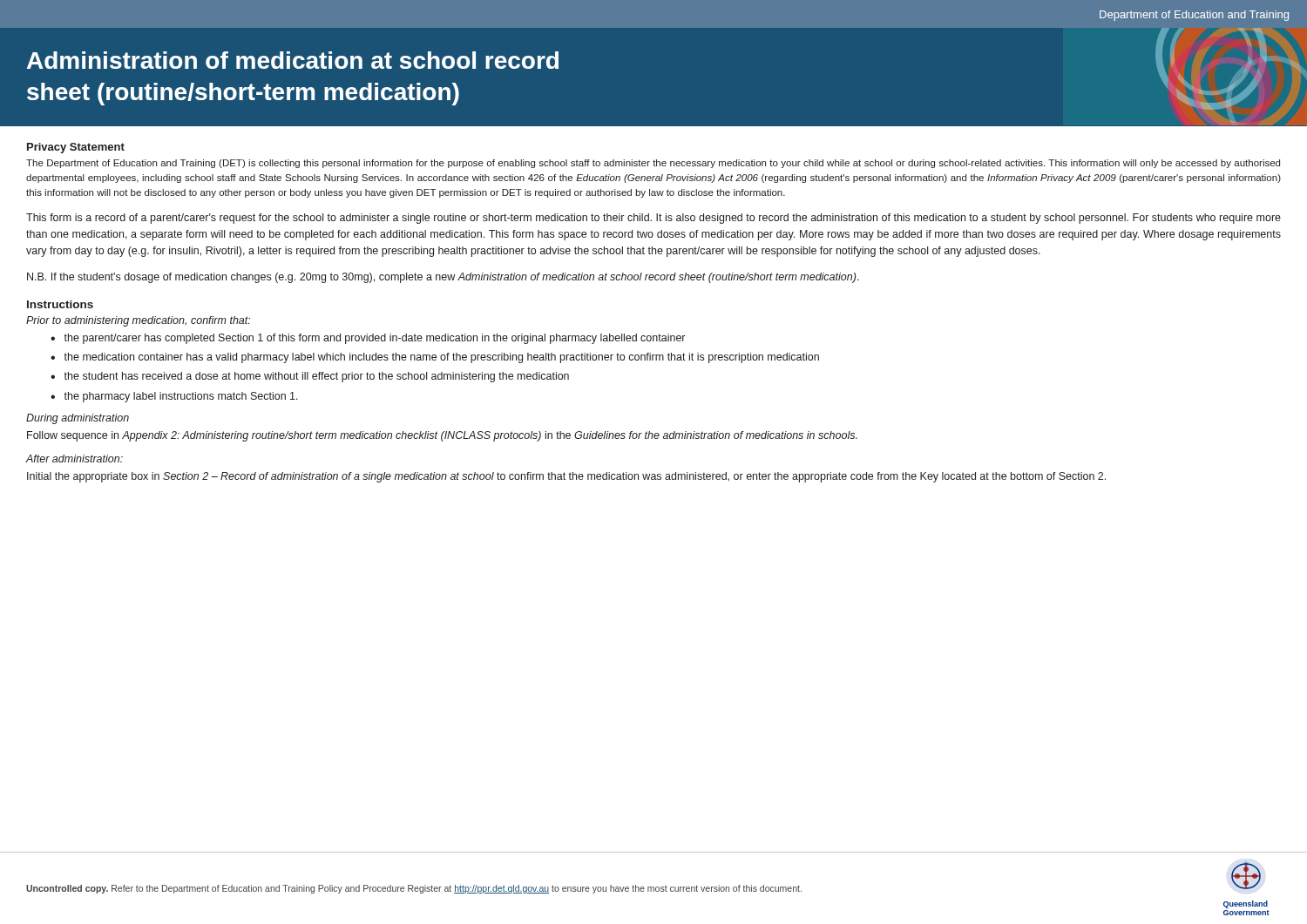Click on the block starting "• the pharmacy label instructions"
Screen dimensions: 924x1307
point(174,396)
